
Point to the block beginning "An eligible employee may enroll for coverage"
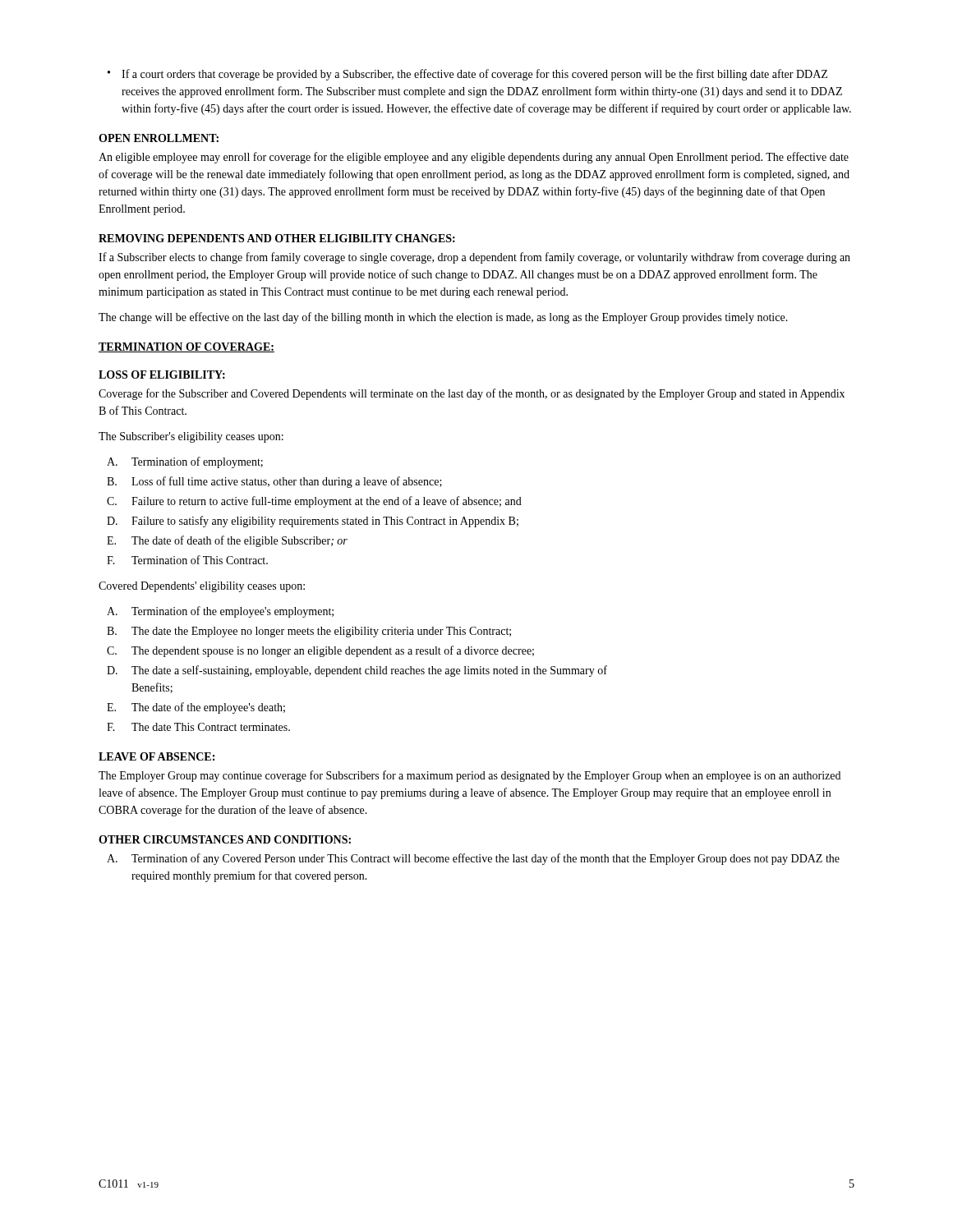coord(476,183)
